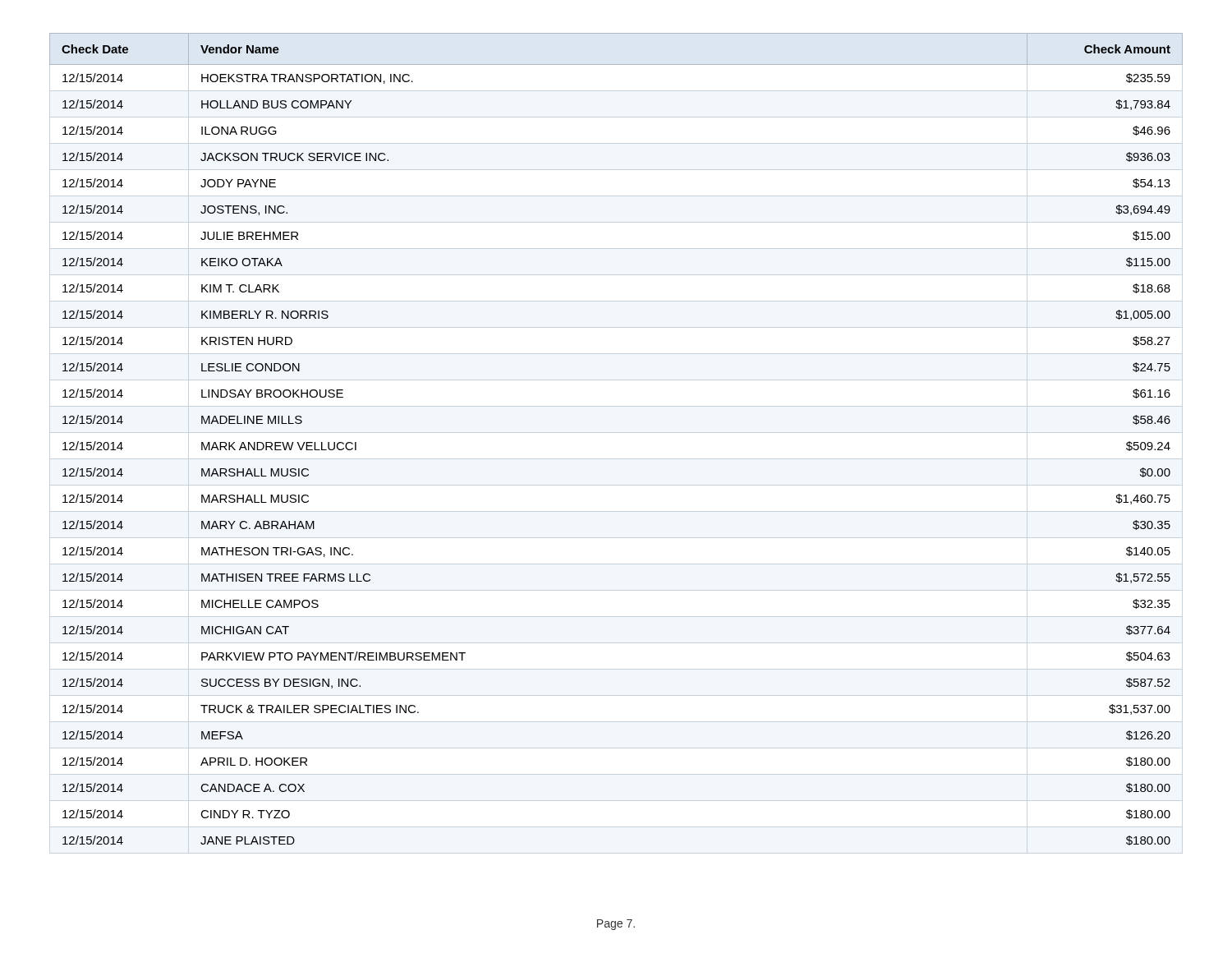The image size is (1232, 953).
Task: Find the table that mentions "ILONA RUGG"
Action: pyautogui.click(x=616, y=443)
